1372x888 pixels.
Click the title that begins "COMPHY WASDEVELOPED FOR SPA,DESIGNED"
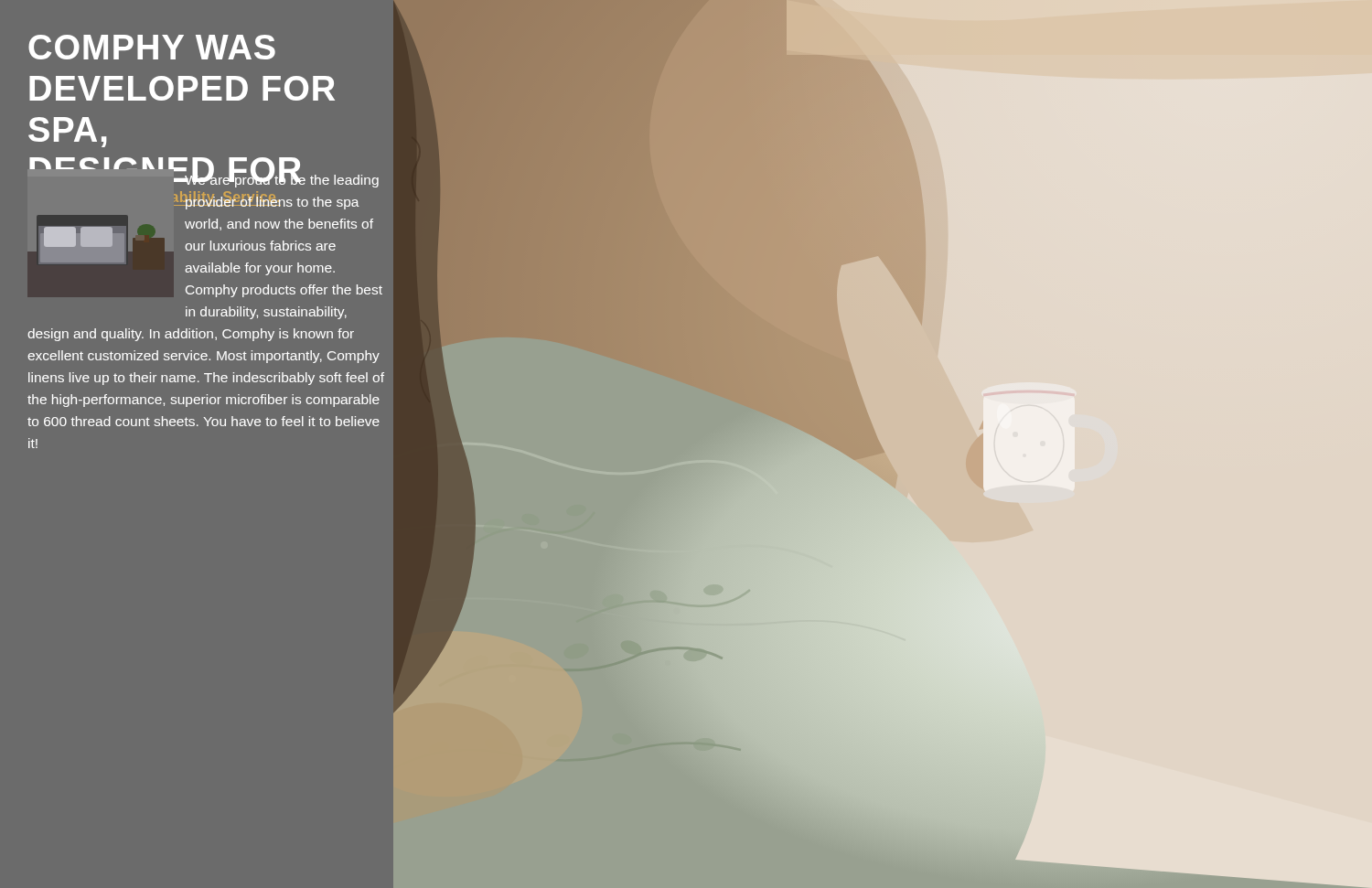click(x=152, y=47)
